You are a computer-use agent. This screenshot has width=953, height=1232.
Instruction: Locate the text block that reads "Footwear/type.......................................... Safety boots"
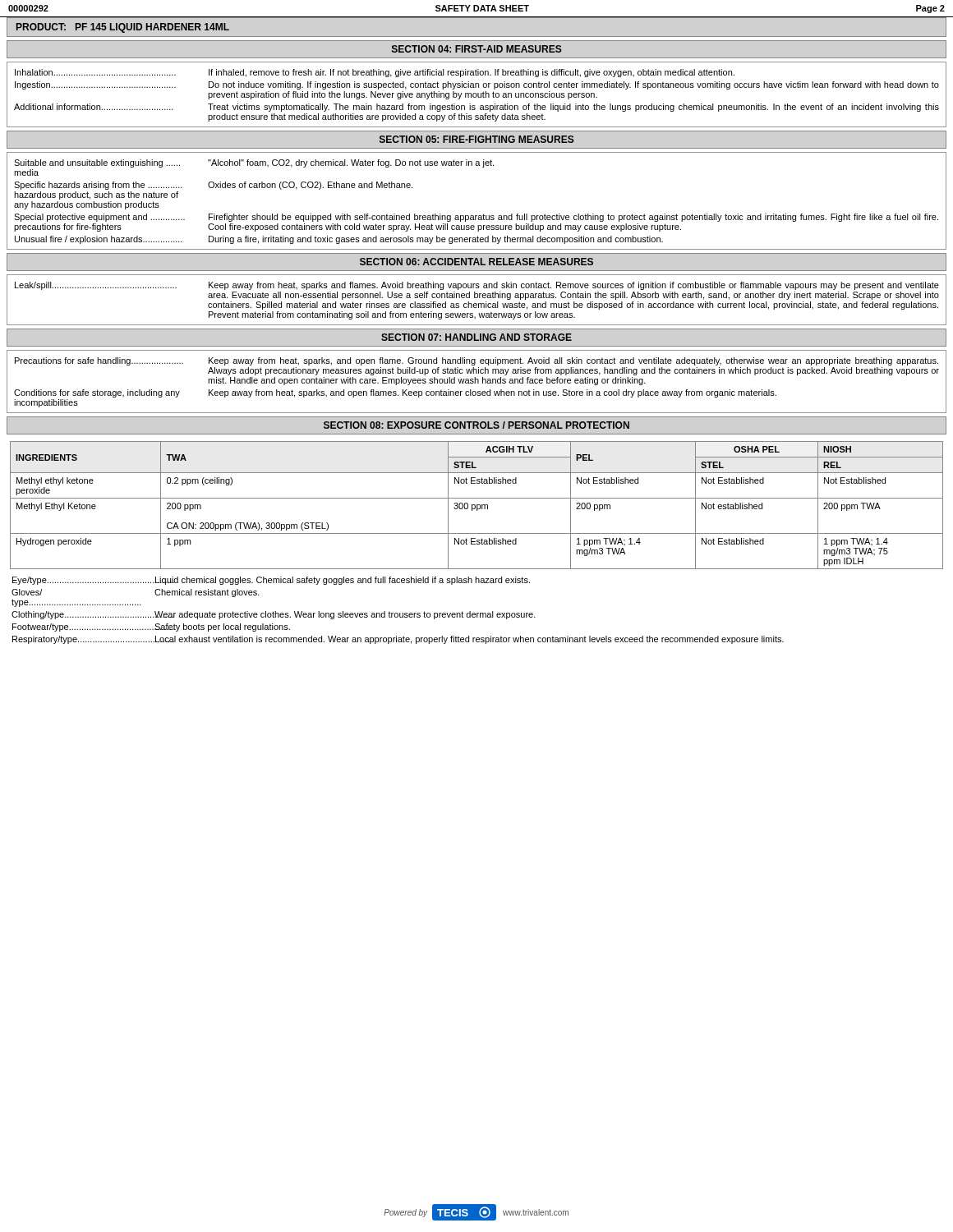click(476, 627)
